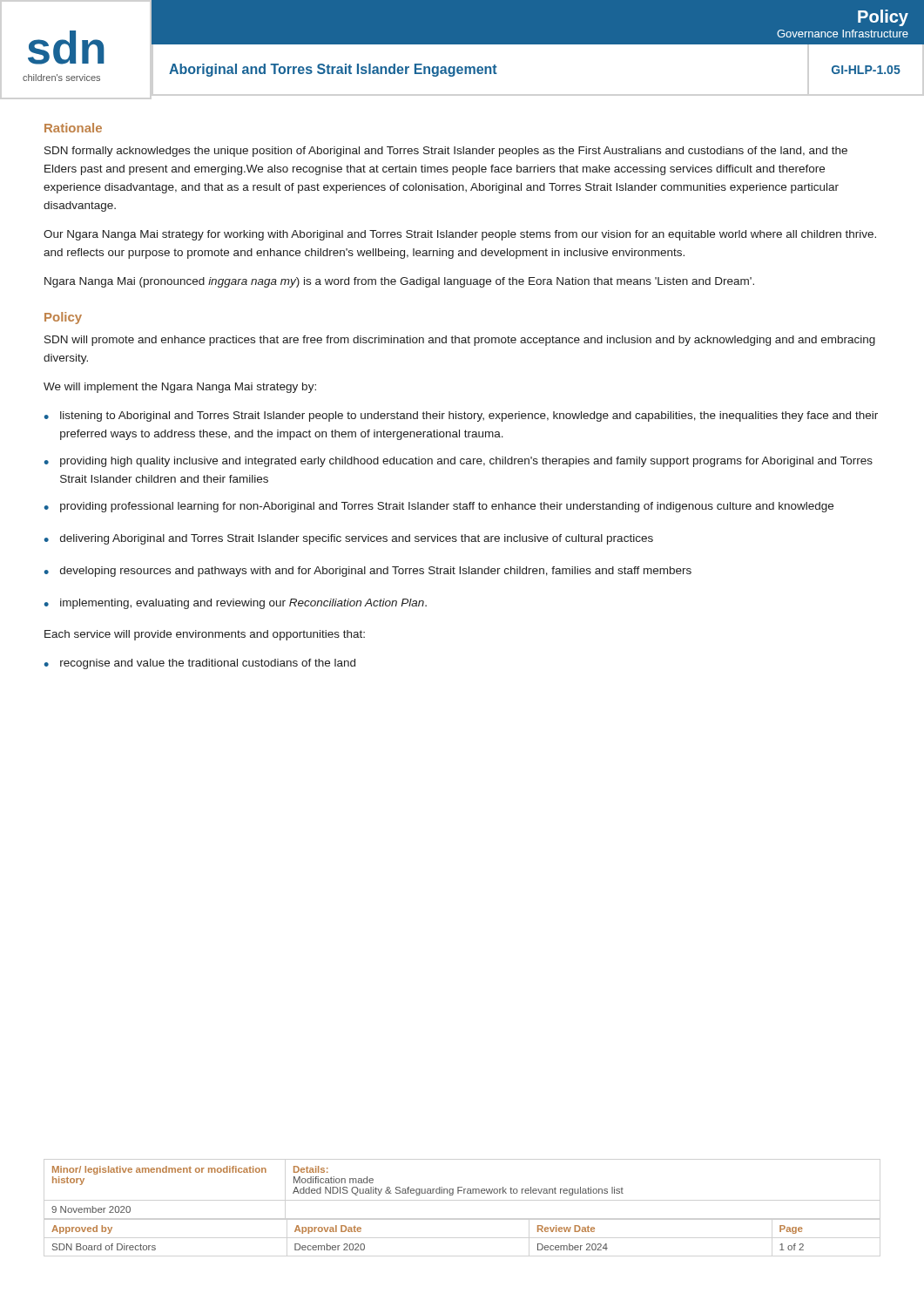Click on the text block with the text "We will implement the Ngara"
The width and height of the screenshot is (924, 1307).
coord(180,387)
